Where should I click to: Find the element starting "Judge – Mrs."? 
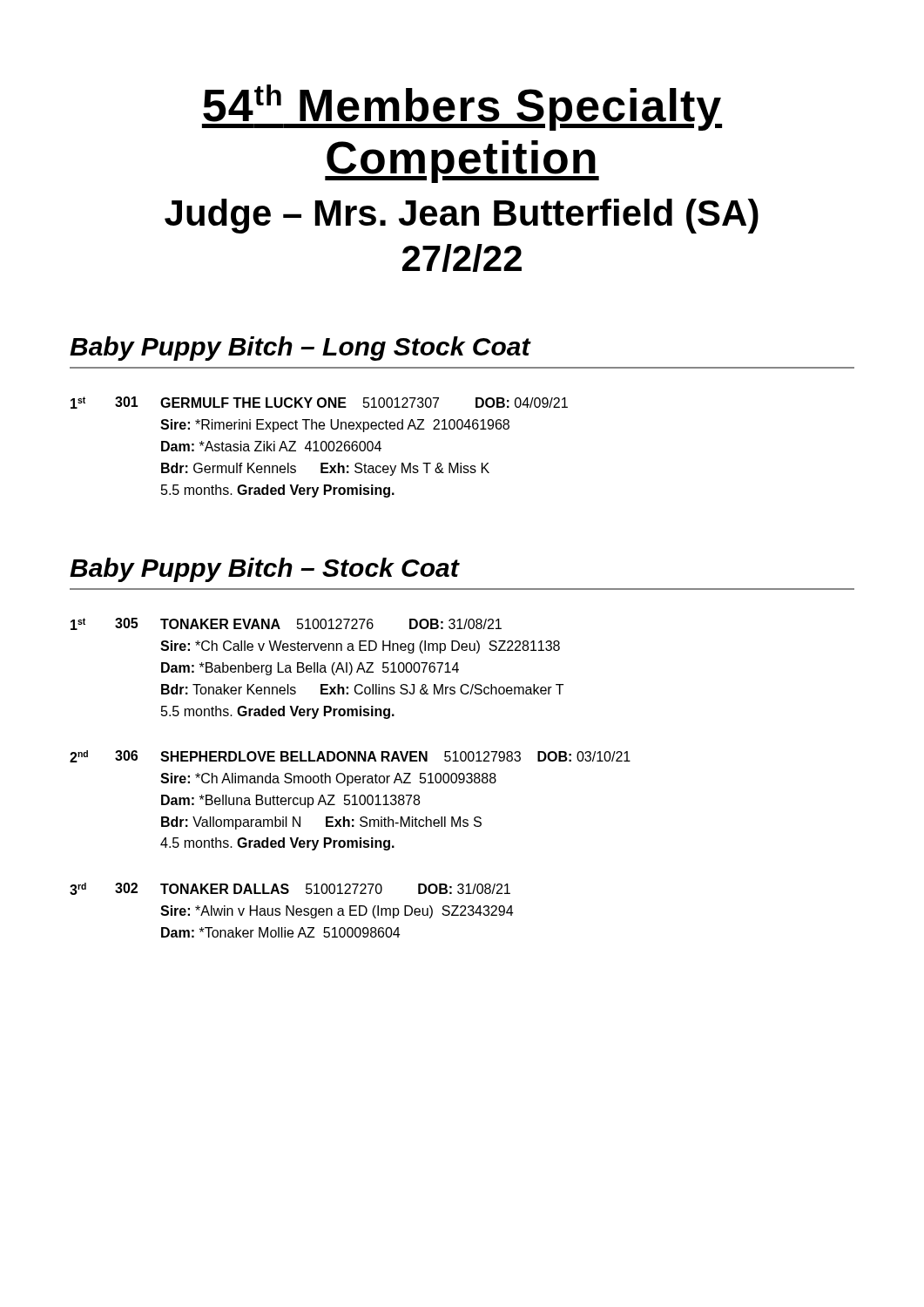tap(462, 236)
